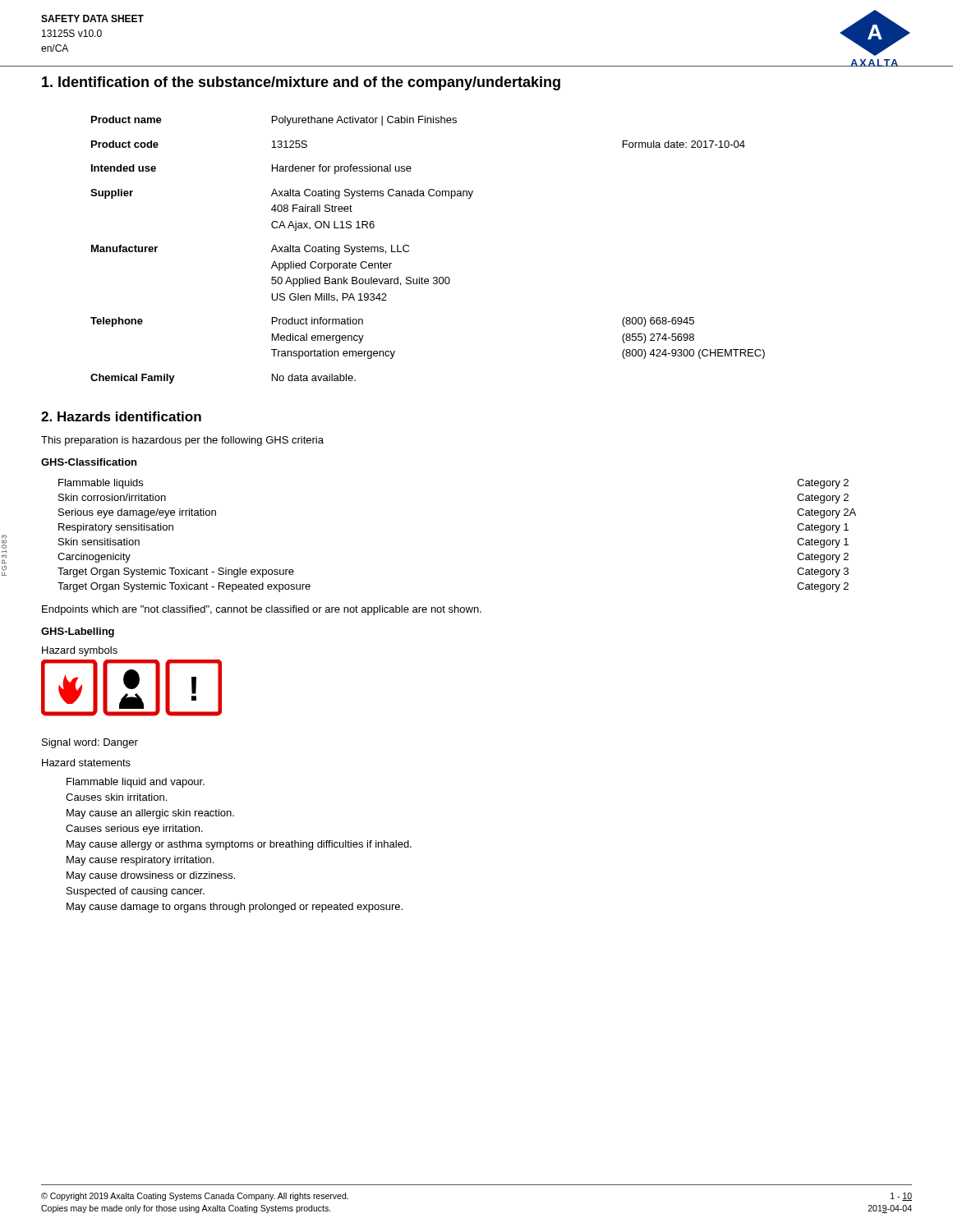
Task: Find the block starting "May cause drowsiness or dizziness."
Action: [x=151, y=875]
